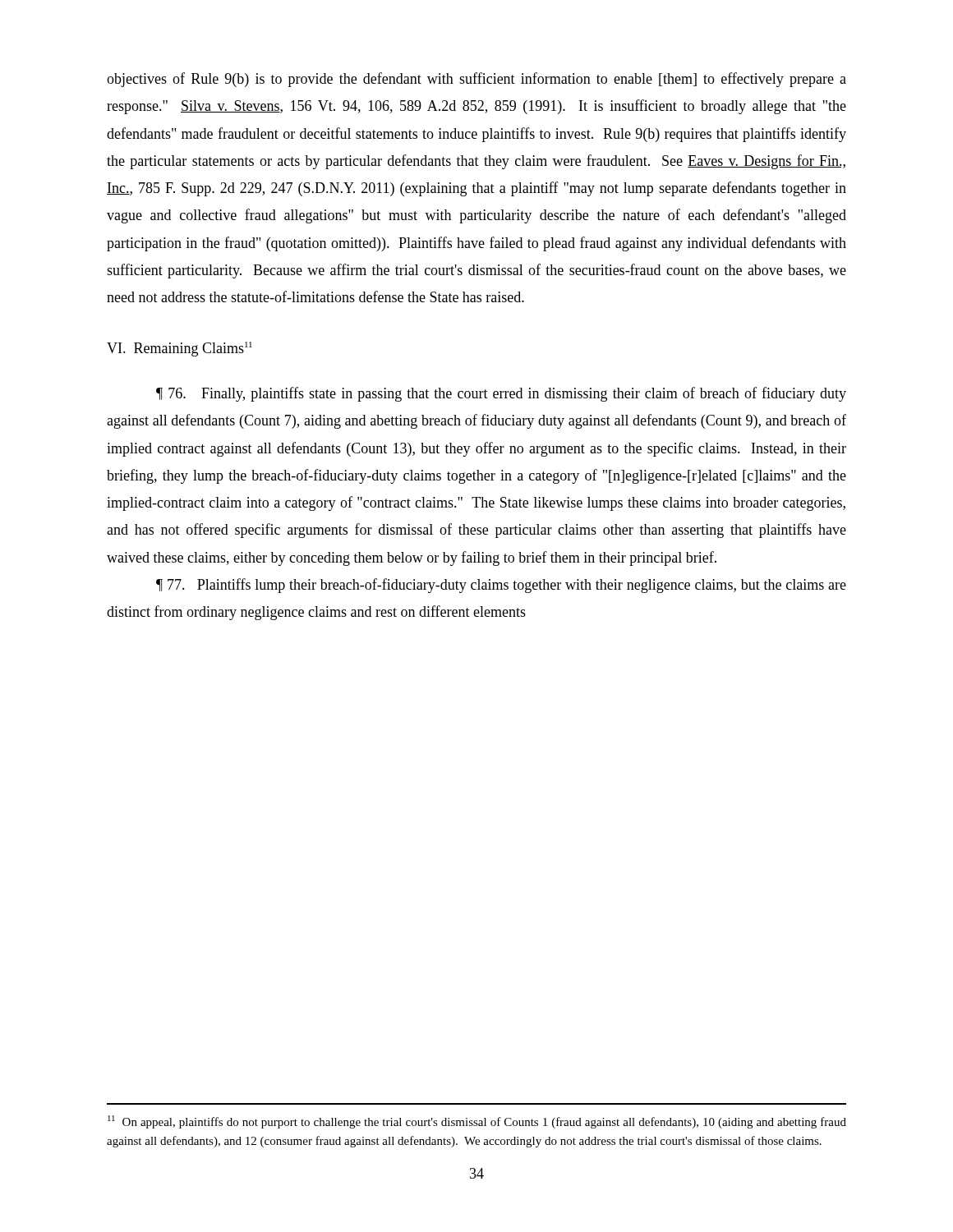Click the section header
953x1232 pixels.
point(476,349)
